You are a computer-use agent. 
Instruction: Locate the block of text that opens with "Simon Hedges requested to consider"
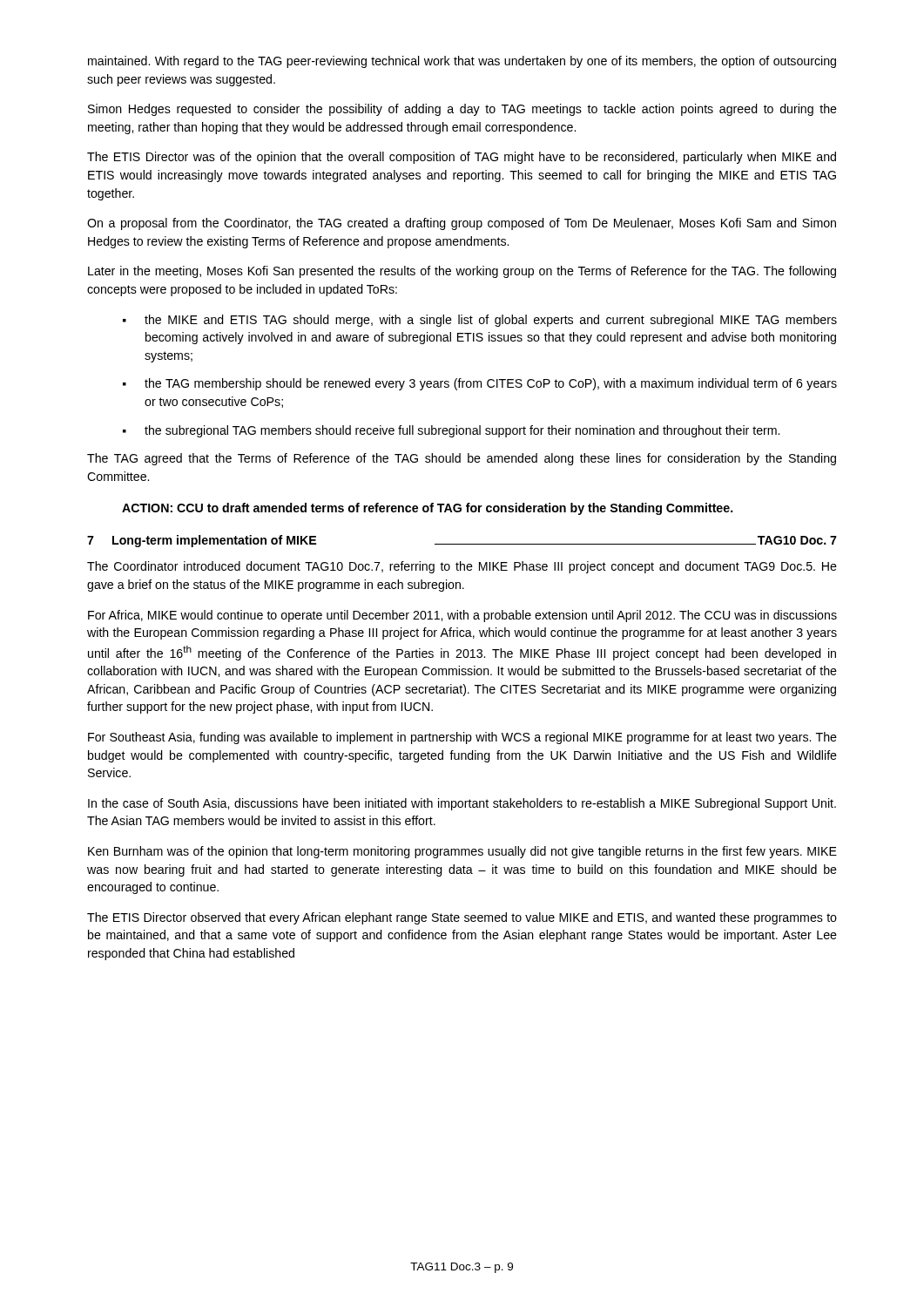tap(462, 118)
